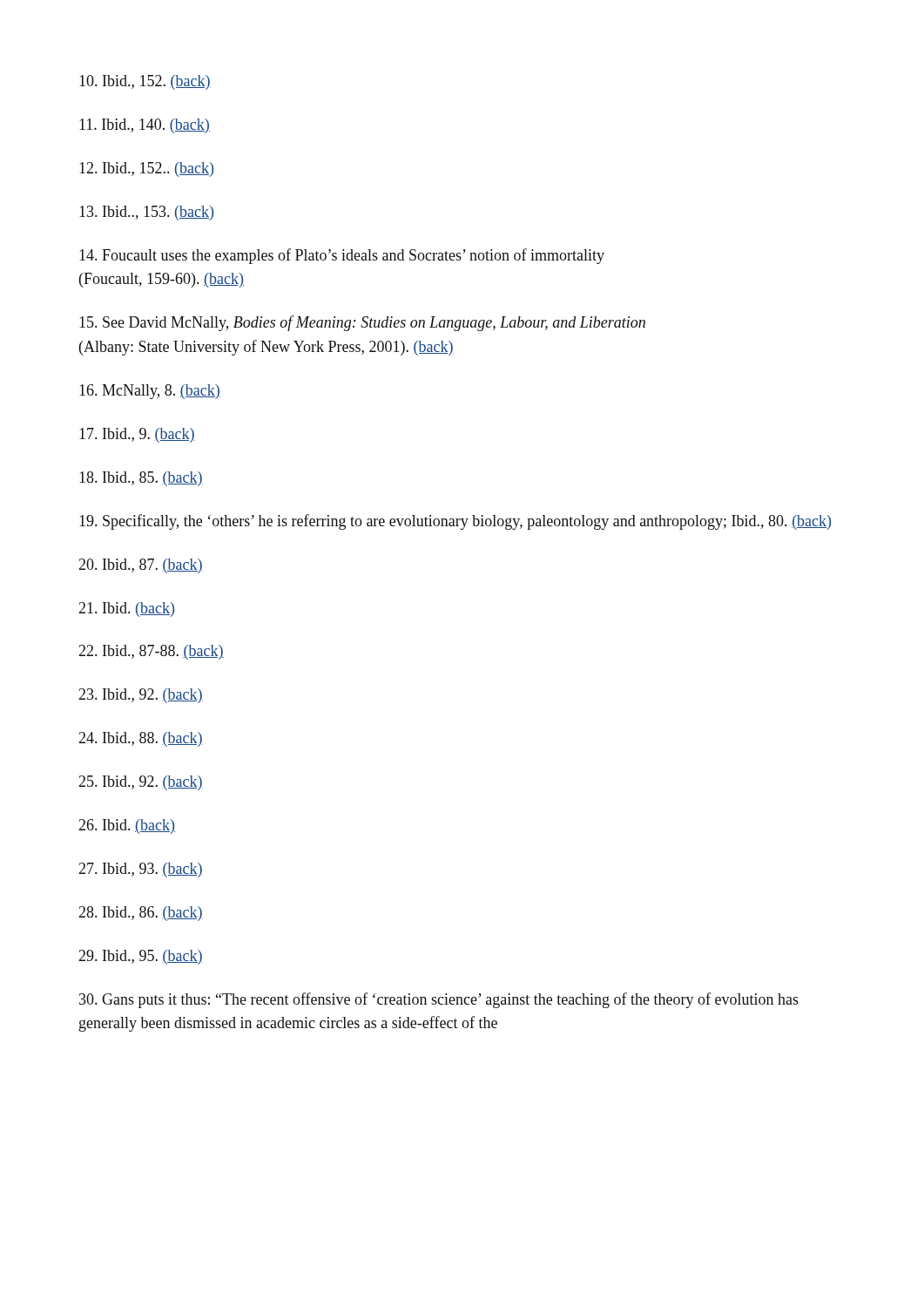Point to "25. Ibid., 92. (back)"
The width and height of the screenshot is (924, 1307).
[x=140, y=782]
